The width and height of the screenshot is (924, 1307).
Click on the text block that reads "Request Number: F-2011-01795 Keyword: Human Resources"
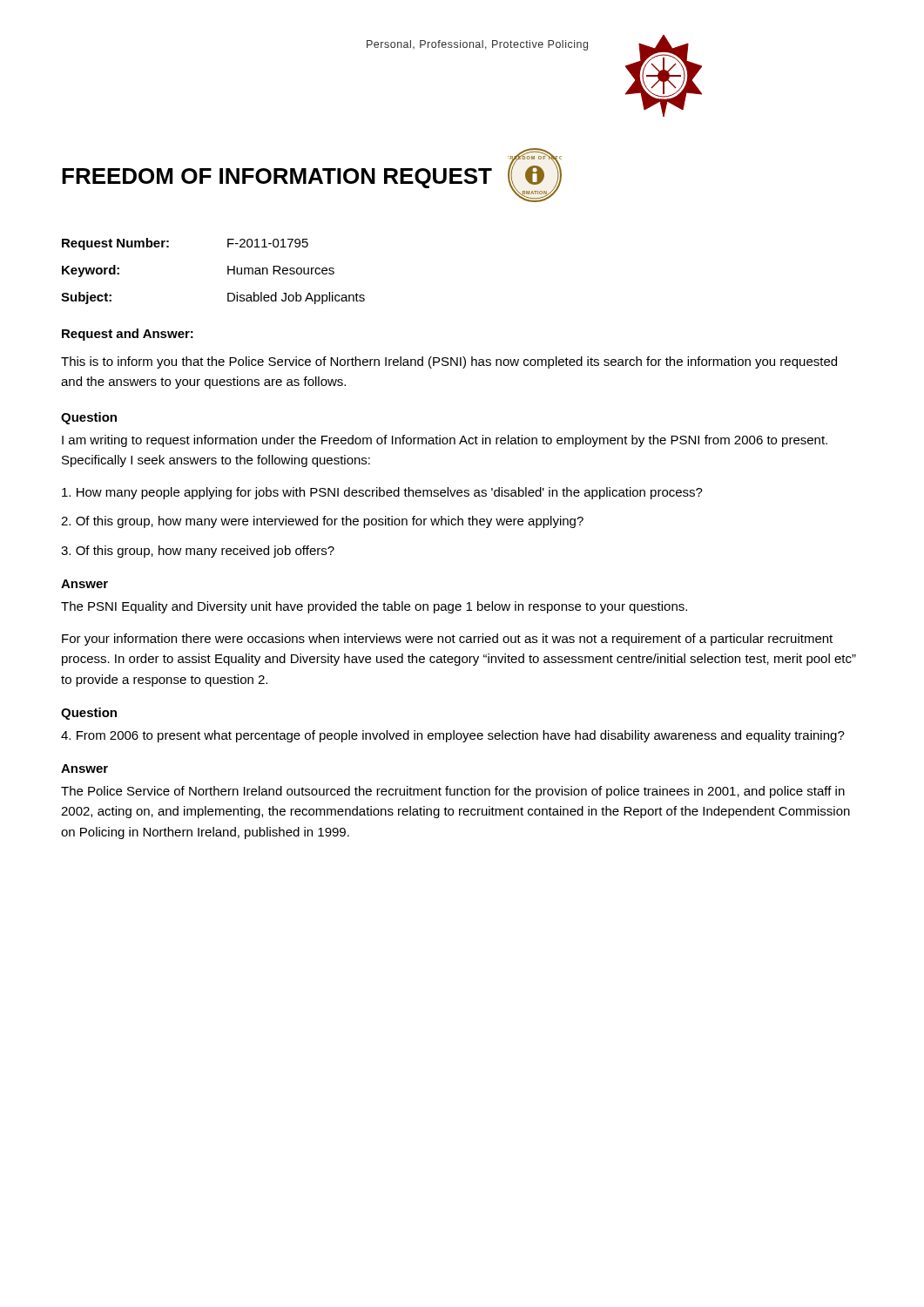tap(121, 244)
